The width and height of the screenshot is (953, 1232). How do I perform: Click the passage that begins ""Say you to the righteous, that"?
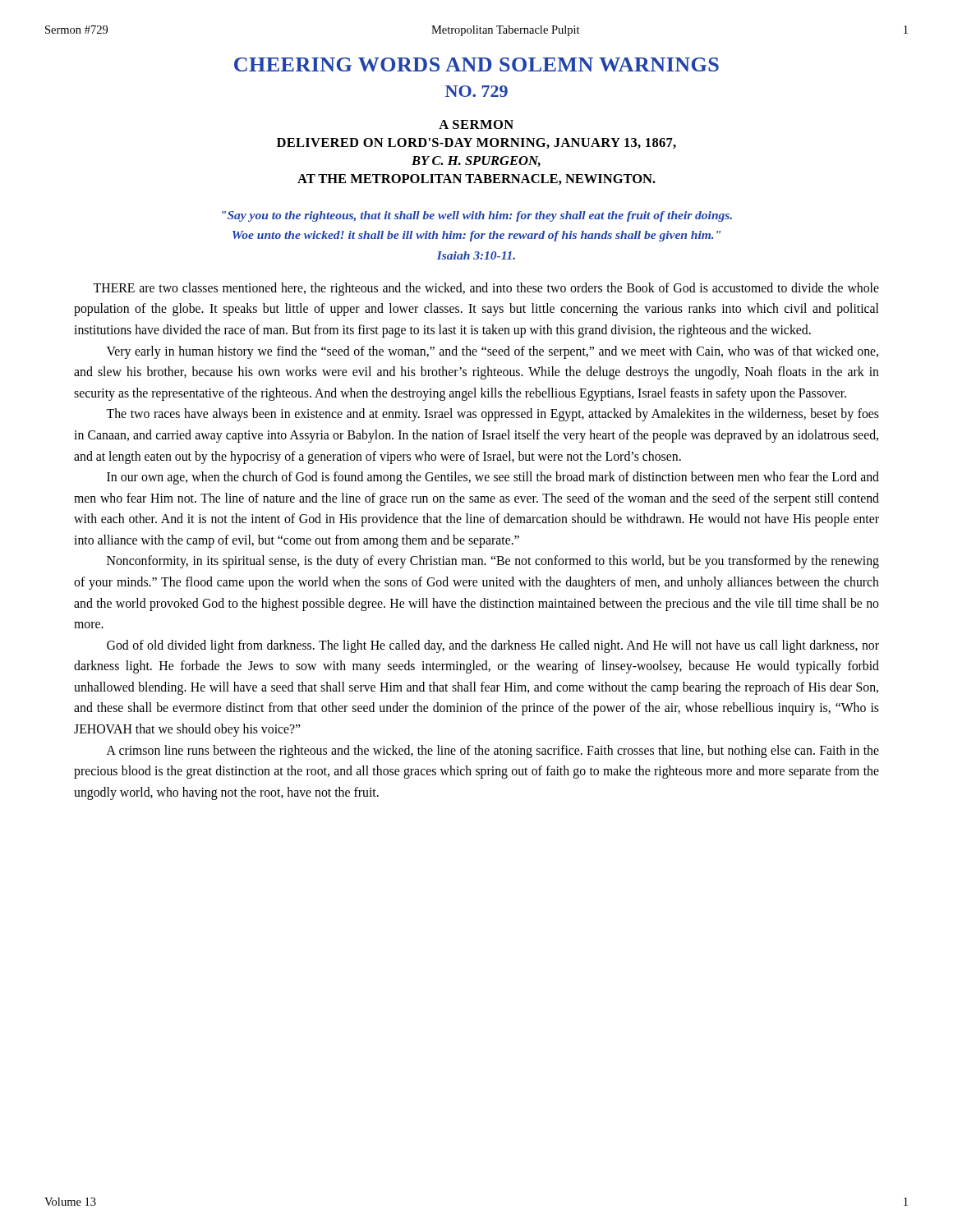pyautogui.click(x=476, y=235)
